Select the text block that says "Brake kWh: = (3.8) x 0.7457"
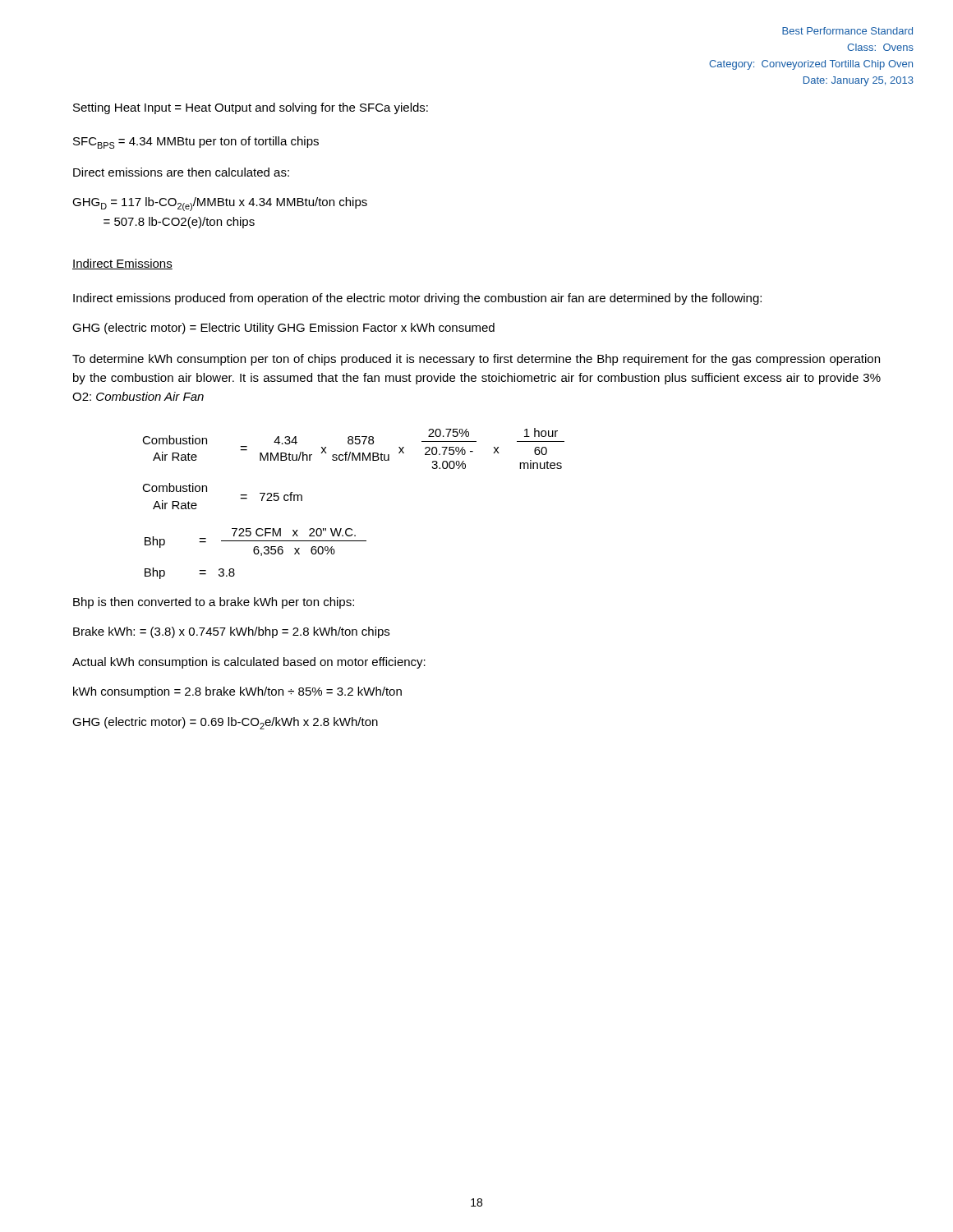Screen dimensions: 1232x953 pyautogui.click(x=231, y=631)
